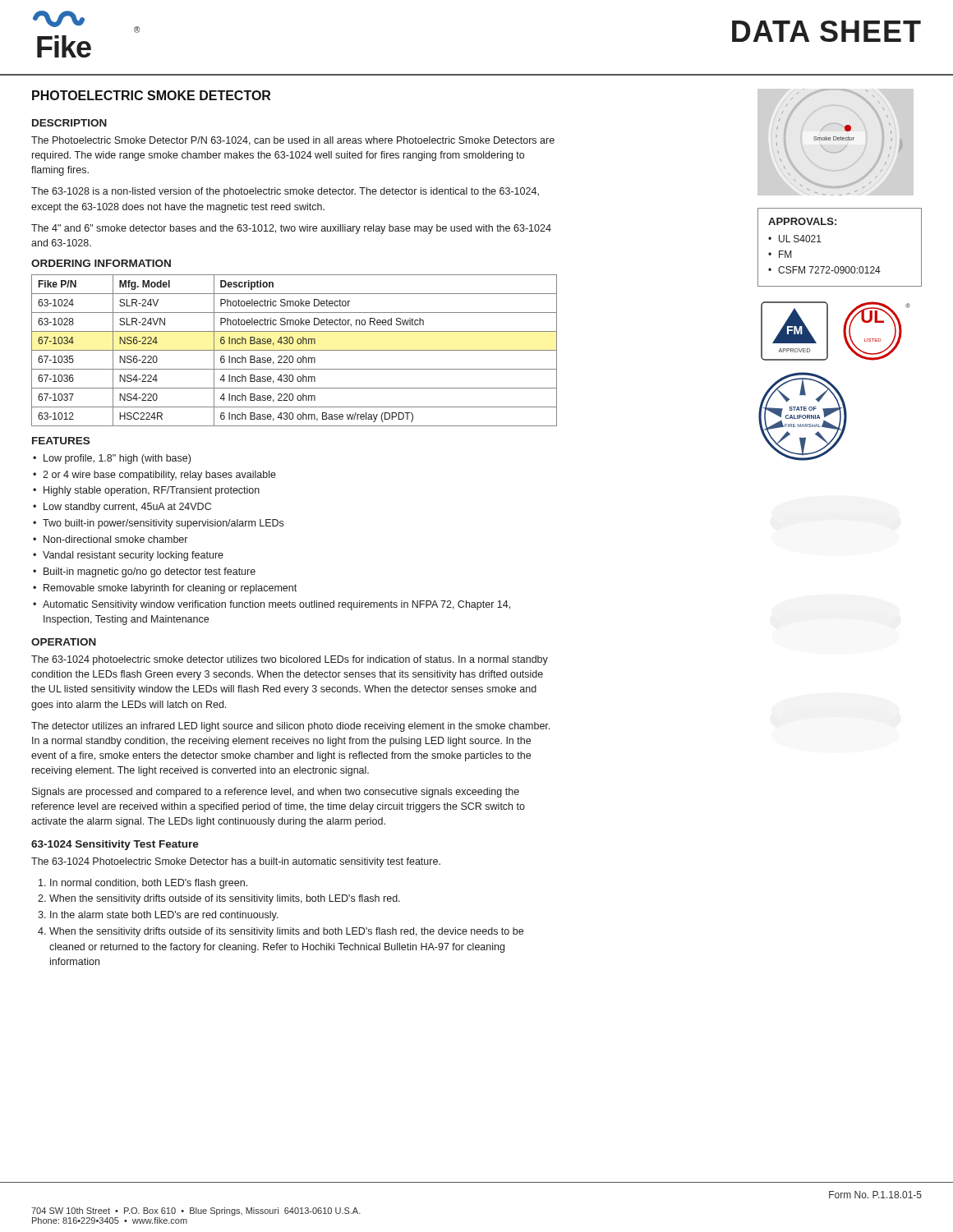Screen dimensions: 1232x953
Task: Point to the block beginning "In the alarm"
Action: click(164, 915)
